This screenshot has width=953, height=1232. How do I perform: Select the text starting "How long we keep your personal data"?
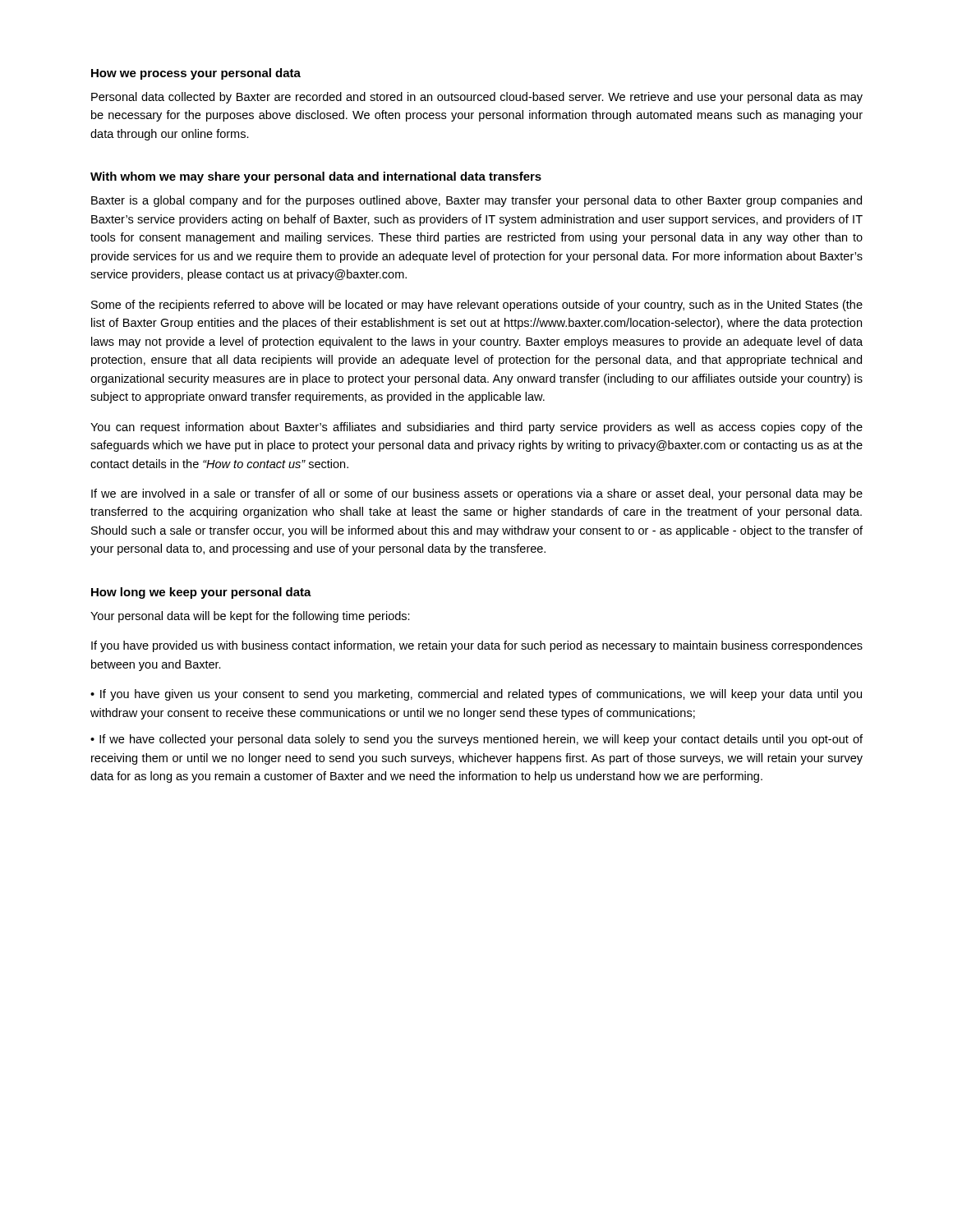pyautogui.click(x=201, y=592)
